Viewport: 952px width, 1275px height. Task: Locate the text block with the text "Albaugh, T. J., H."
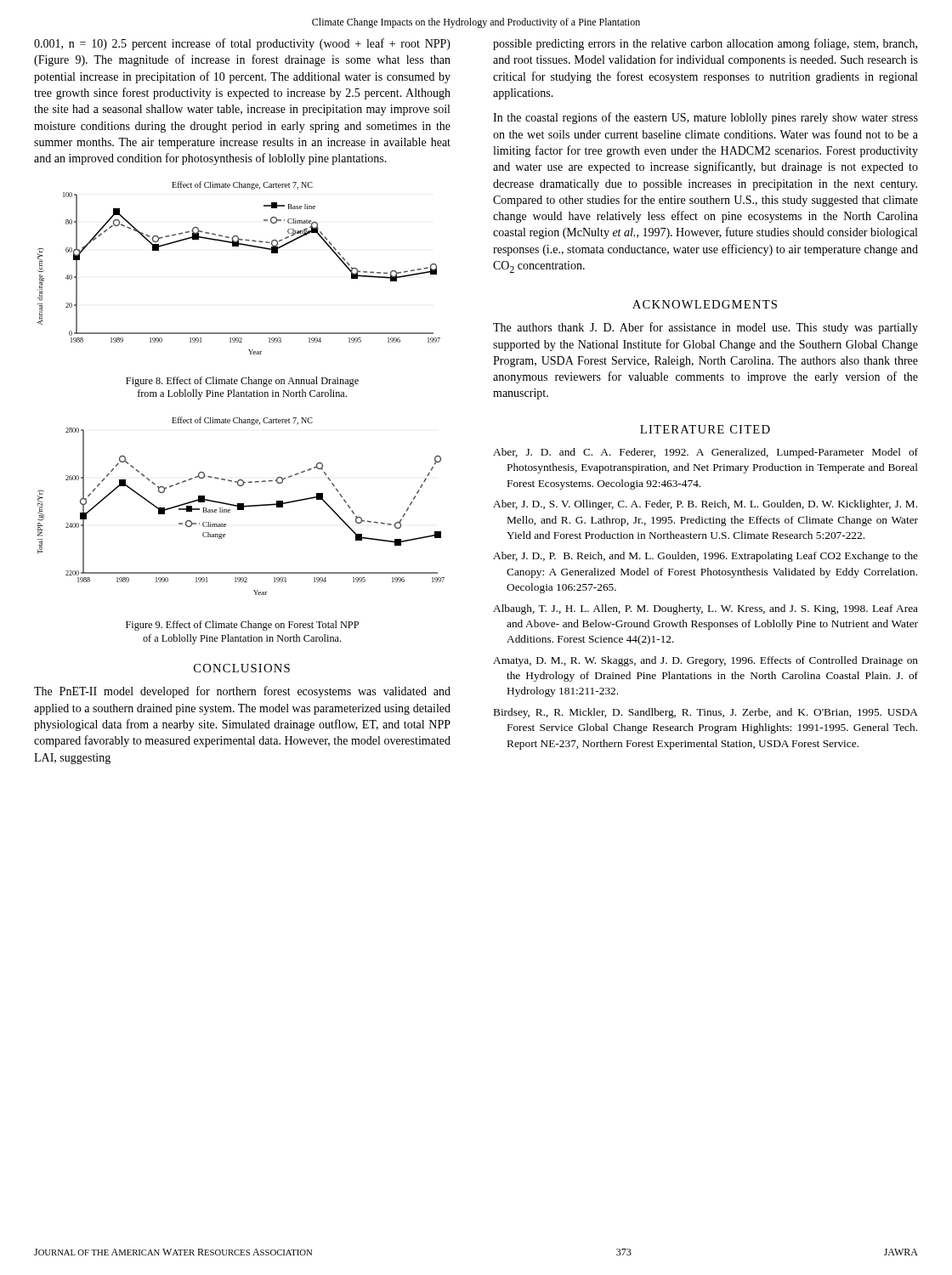[706, 623]
